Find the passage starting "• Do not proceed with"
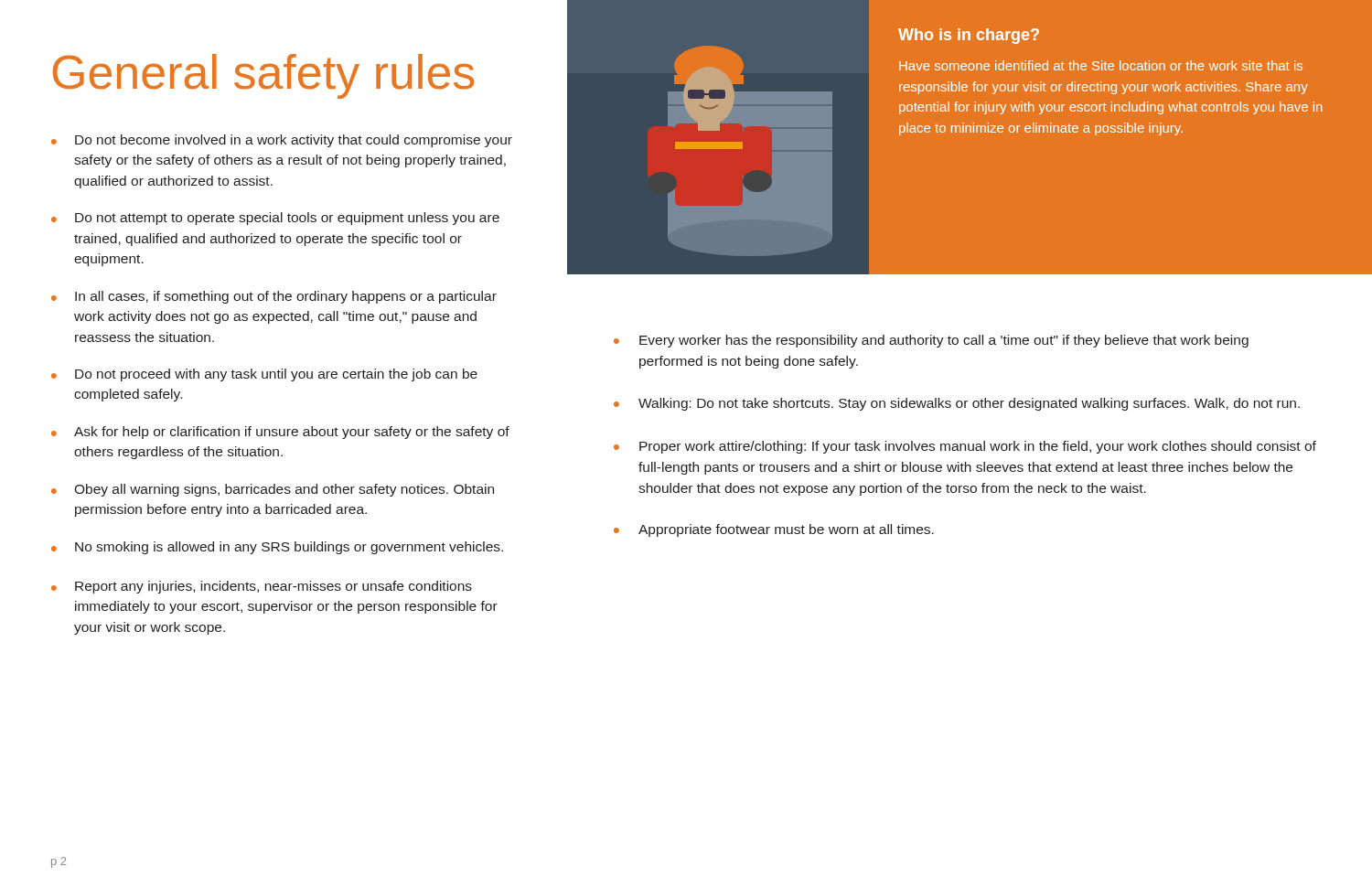This screenshot has width=1372, height=888. pos(286,385)
